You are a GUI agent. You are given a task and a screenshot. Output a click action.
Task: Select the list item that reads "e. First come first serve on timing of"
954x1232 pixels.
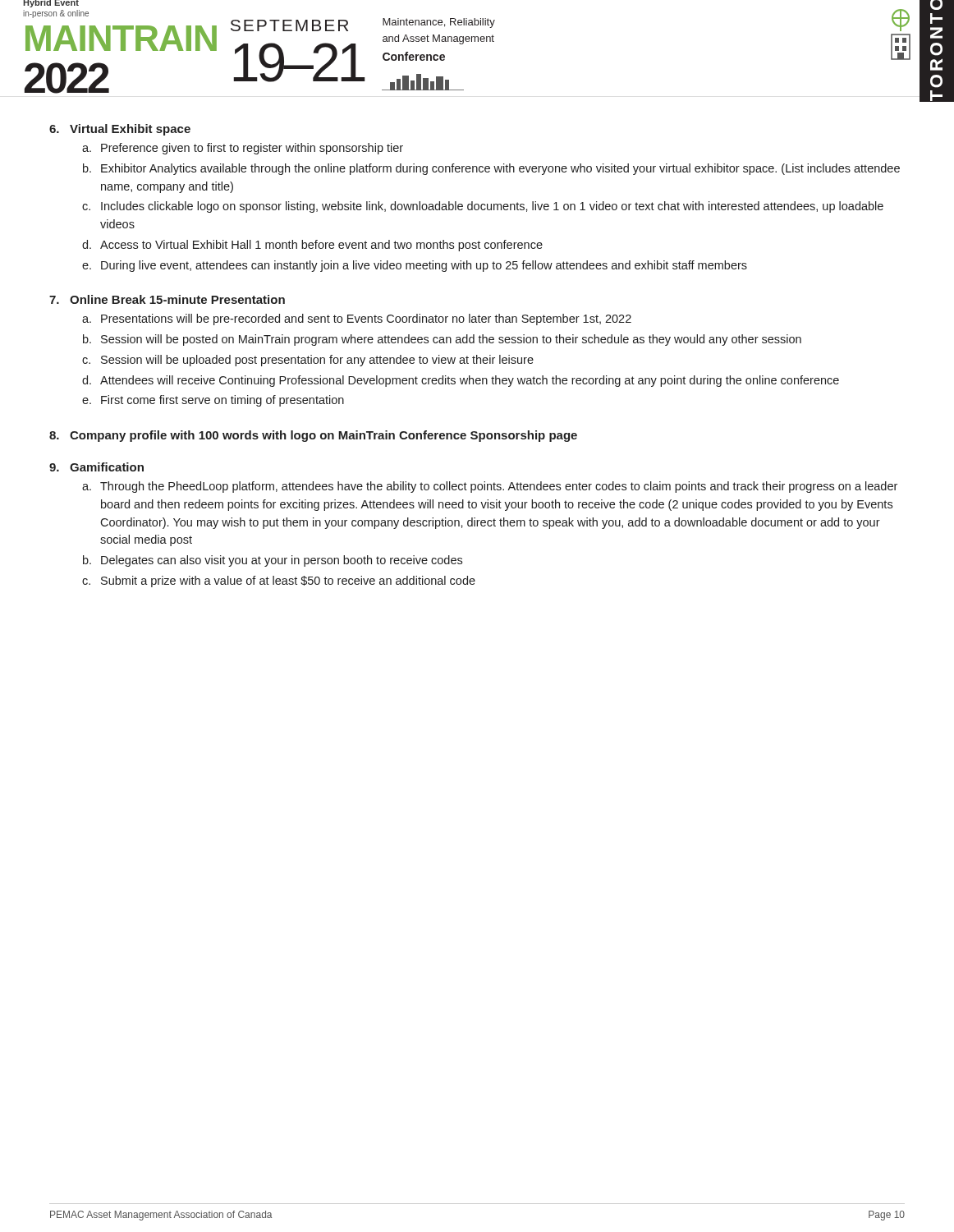(x=213, y=401)
